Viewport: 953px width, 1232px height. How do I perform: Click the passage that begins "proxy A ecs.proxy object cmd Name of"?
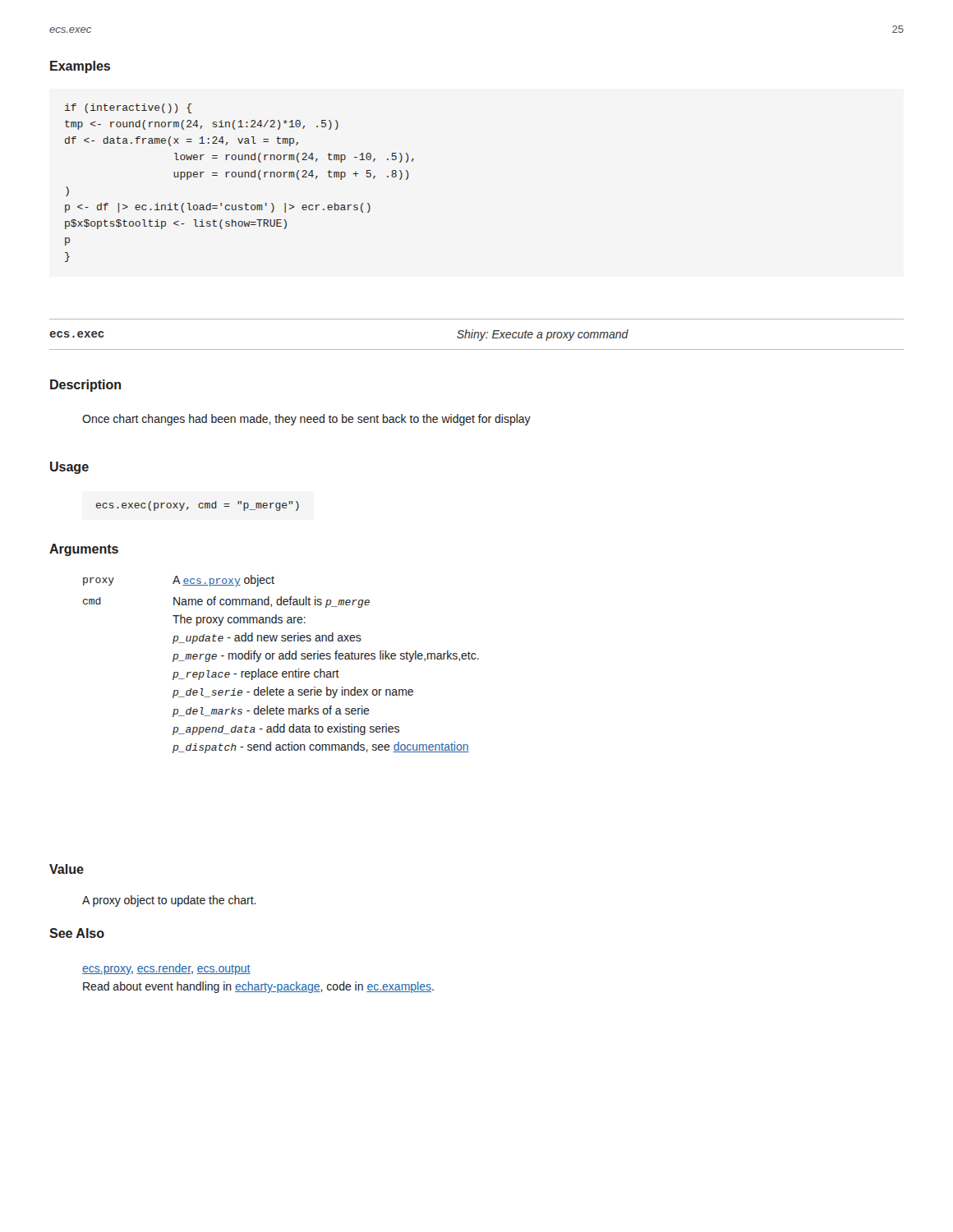click(179, 581)
